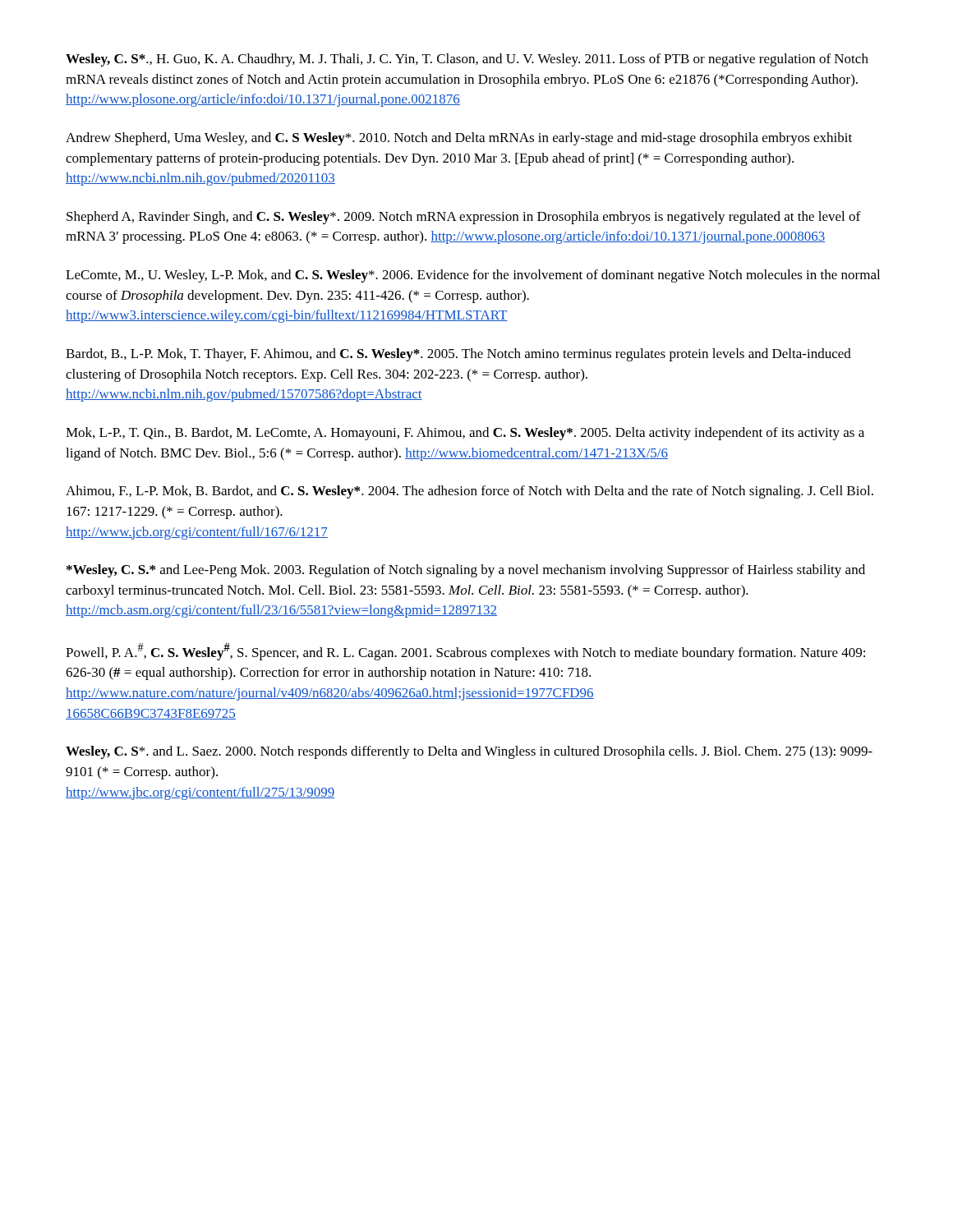This screenshot has height=1232, width=953.
Task: Click on the text block containing "Wesley, C. S*. and"
Action: 469,752
